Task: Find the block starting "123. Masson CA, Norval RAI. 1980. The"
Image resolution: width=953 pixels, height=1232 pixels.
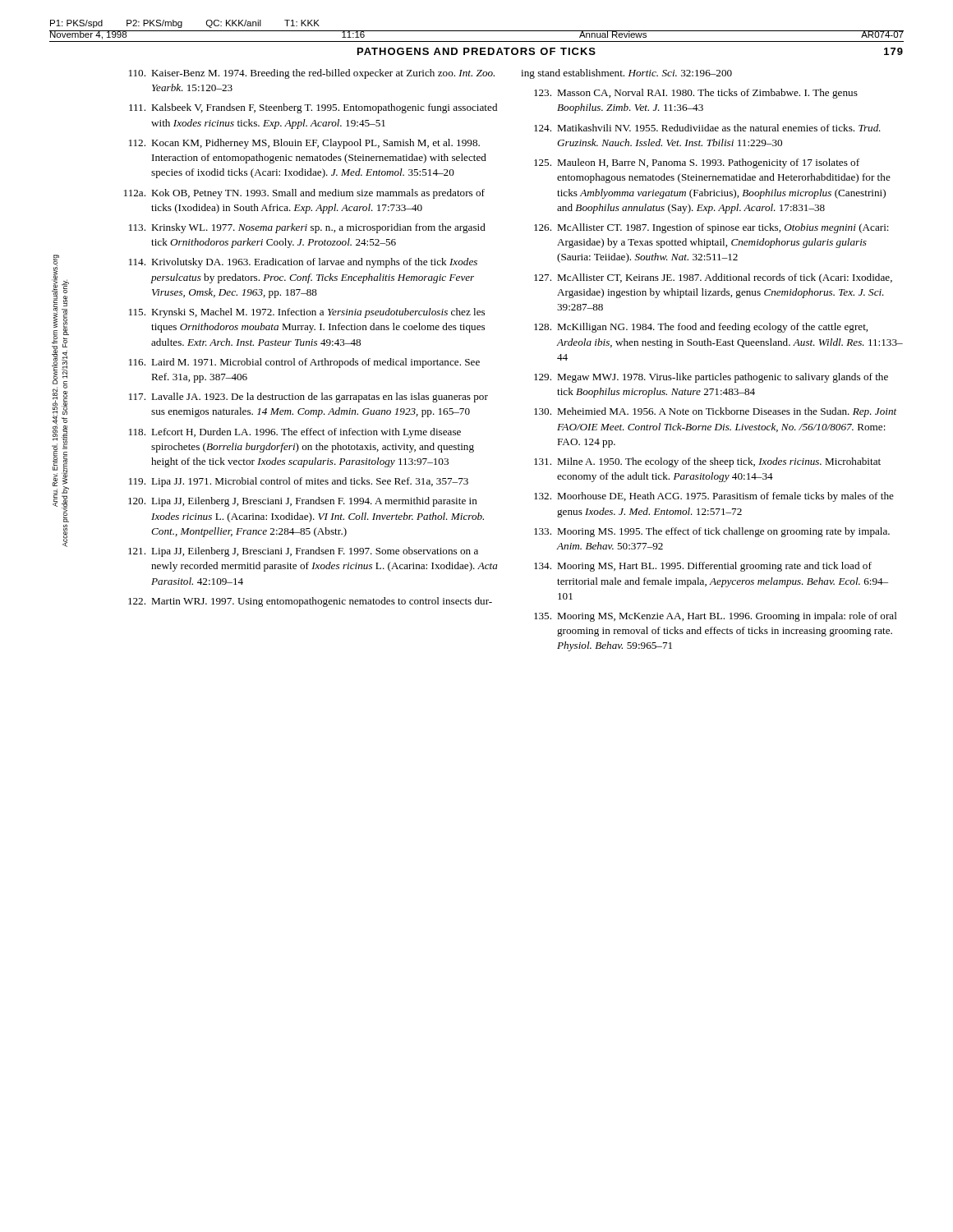Action: click(x=712, y=101)
